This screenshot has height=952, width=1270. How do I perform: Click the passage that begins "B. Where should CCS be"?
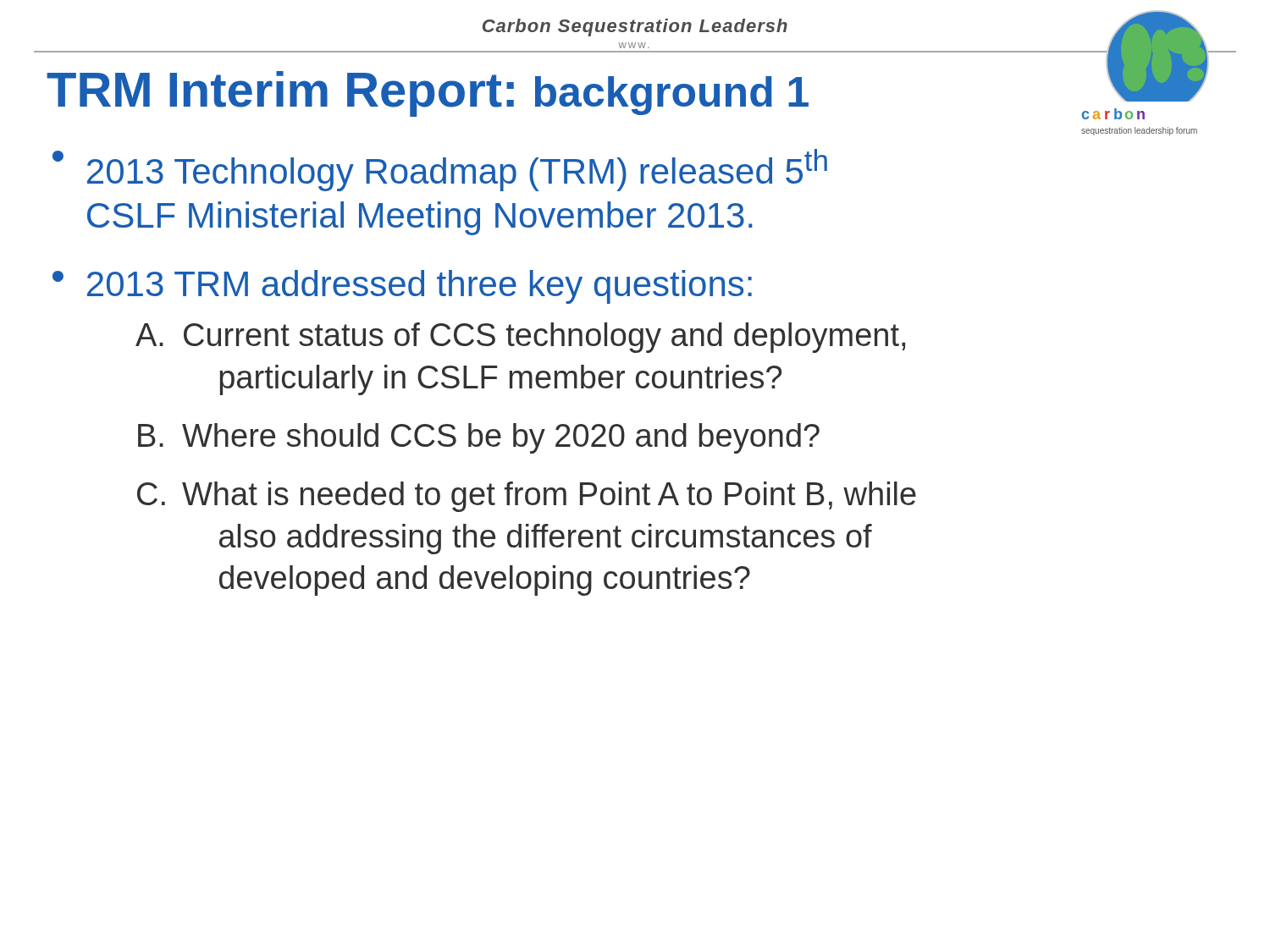tap(478, 436)
